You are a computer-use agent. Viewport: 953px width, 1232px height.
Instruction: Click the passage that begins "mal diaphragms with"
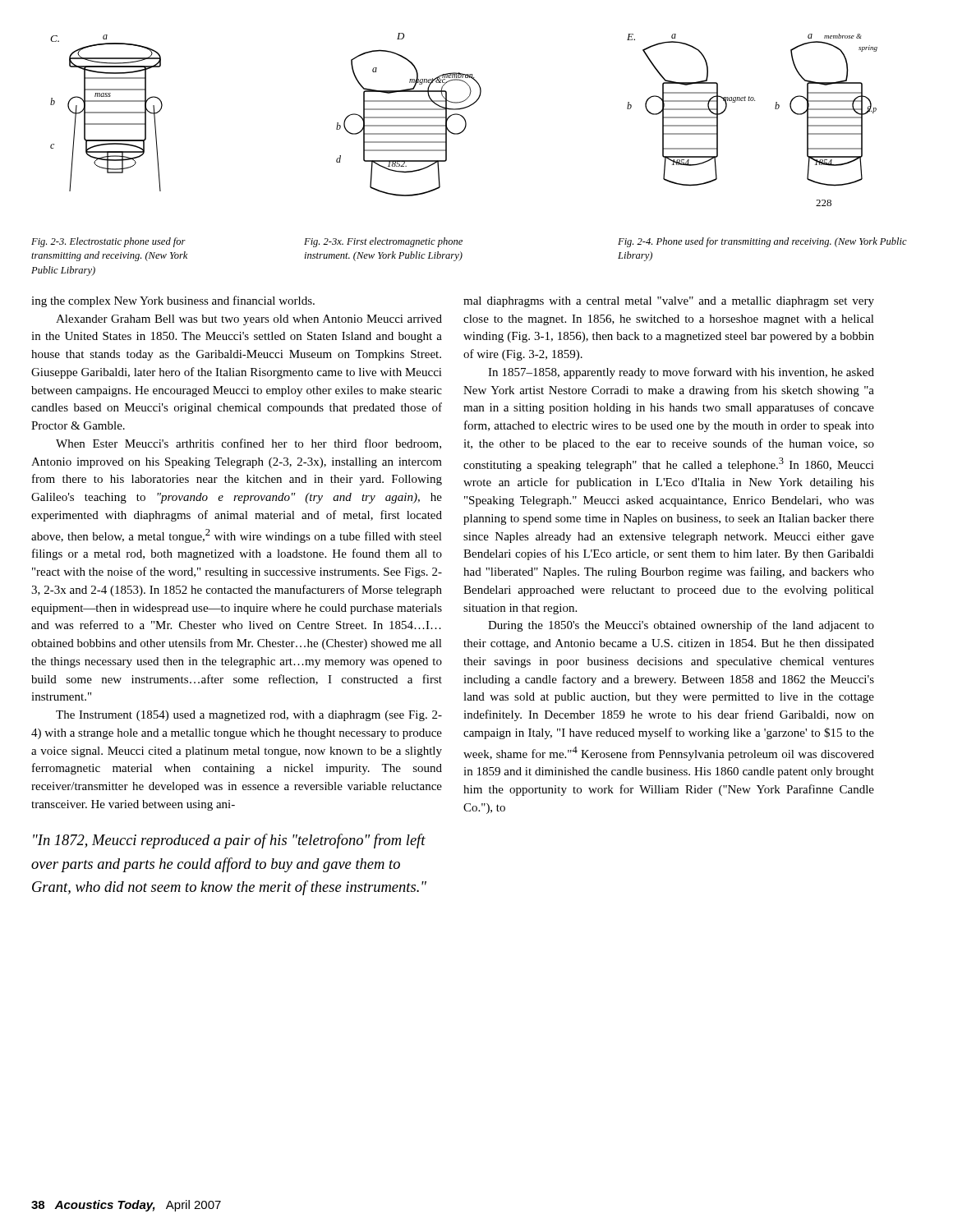point(669,555)
